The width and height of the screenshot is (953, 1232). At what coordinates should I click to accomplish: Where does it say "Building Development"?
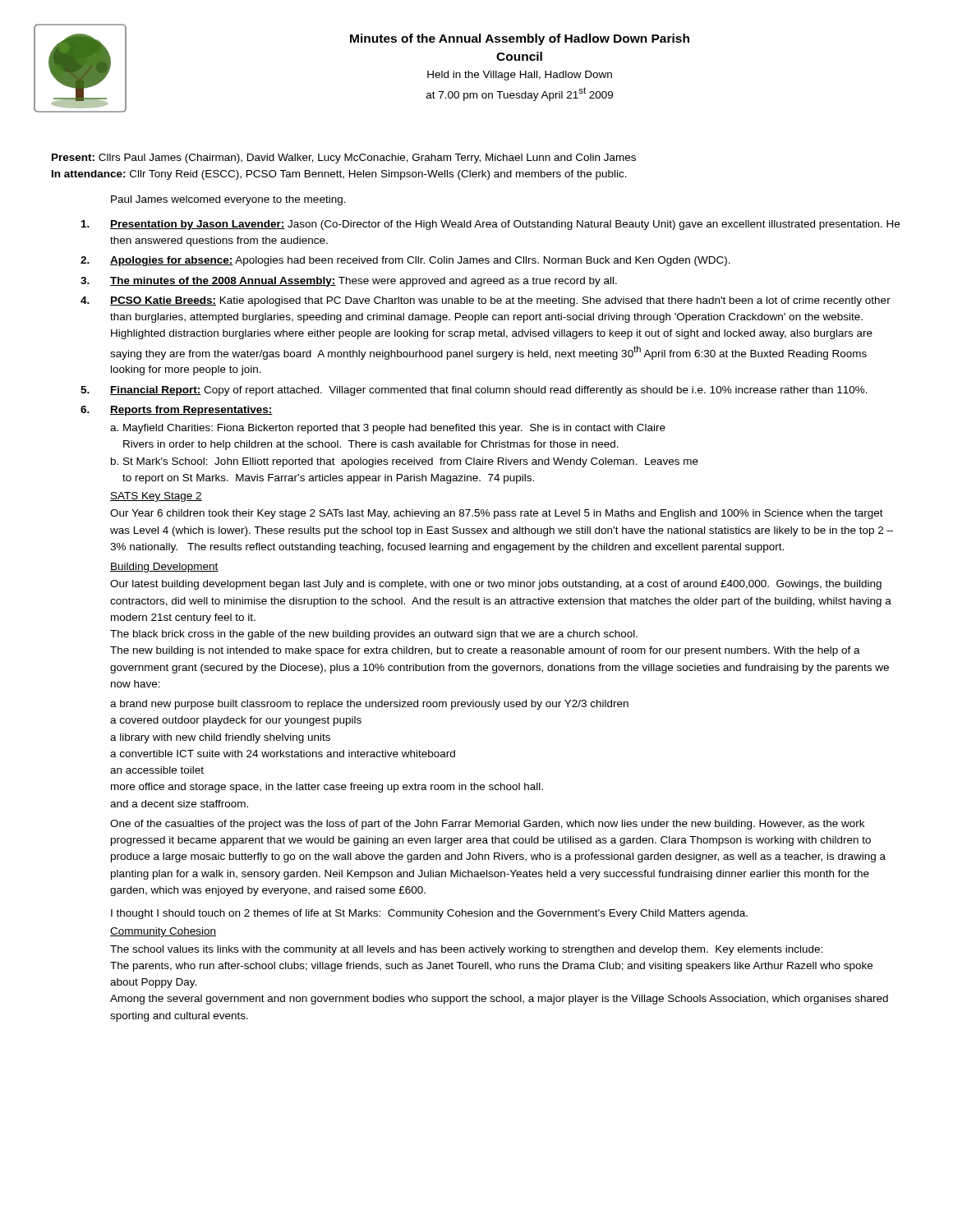coord(164,566)
